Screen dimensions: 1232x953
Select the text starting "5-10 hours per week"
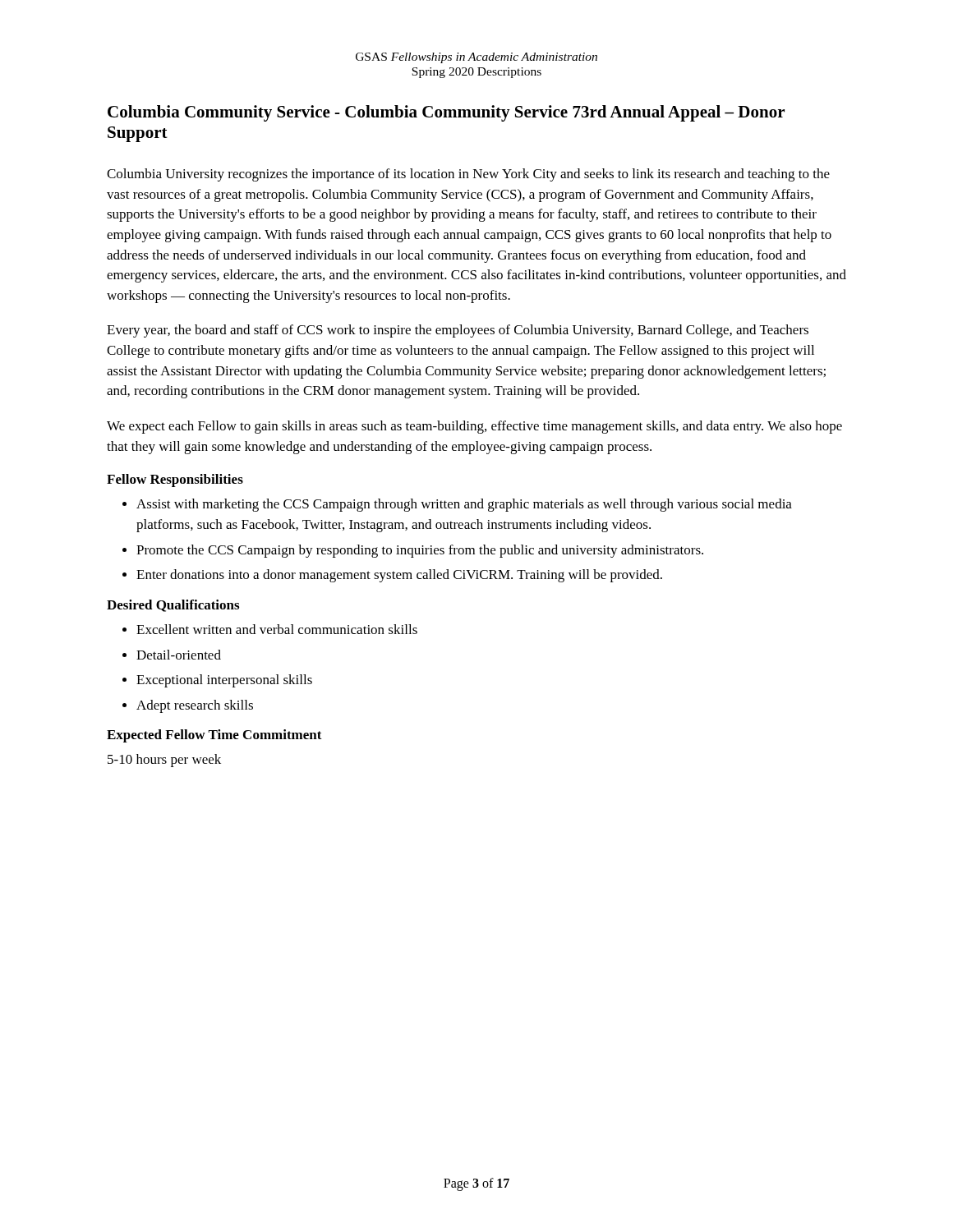tap(164, 760)
